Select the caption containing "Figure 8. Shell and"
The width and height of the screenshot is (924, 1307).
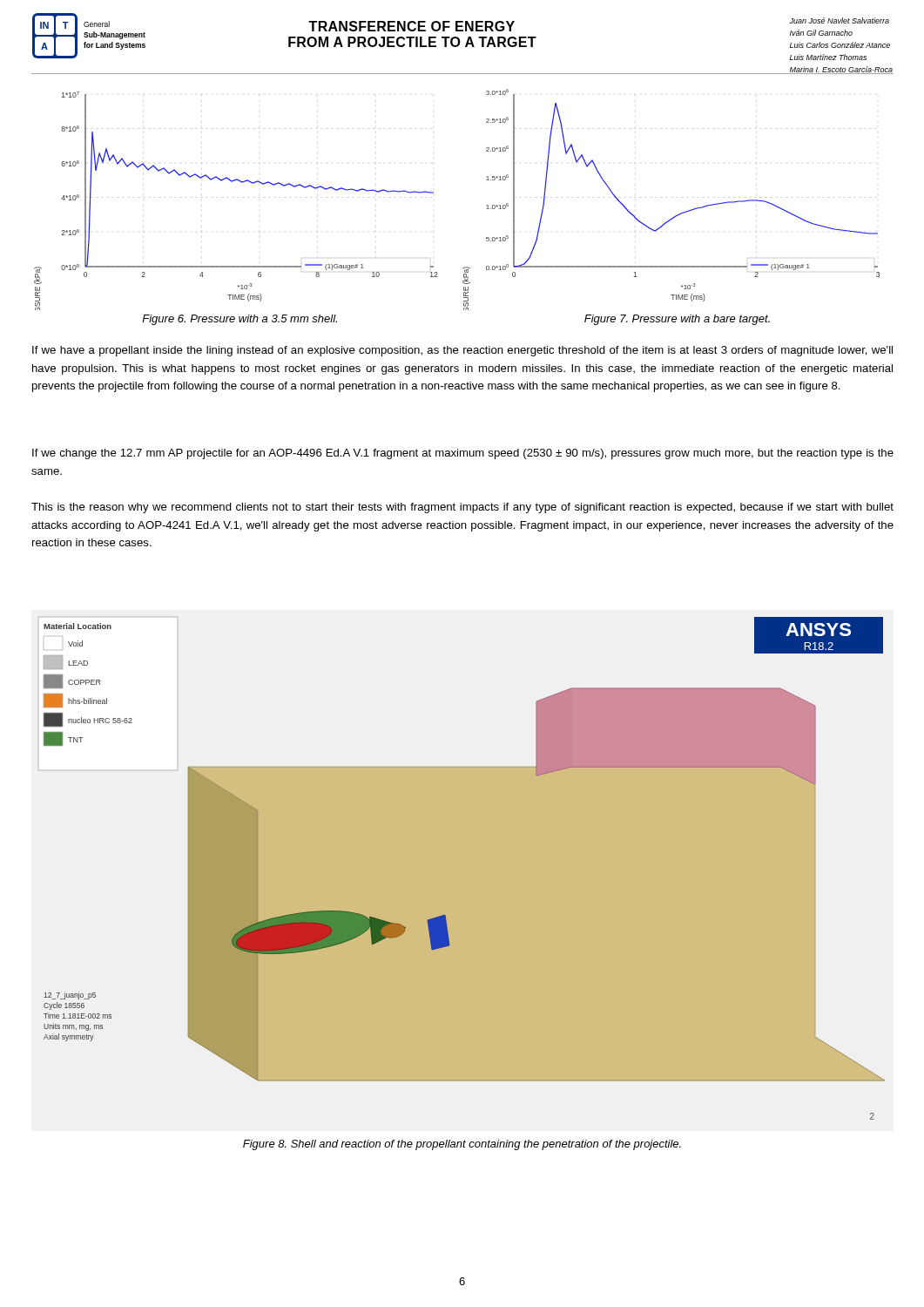(x=462, y=1144)
